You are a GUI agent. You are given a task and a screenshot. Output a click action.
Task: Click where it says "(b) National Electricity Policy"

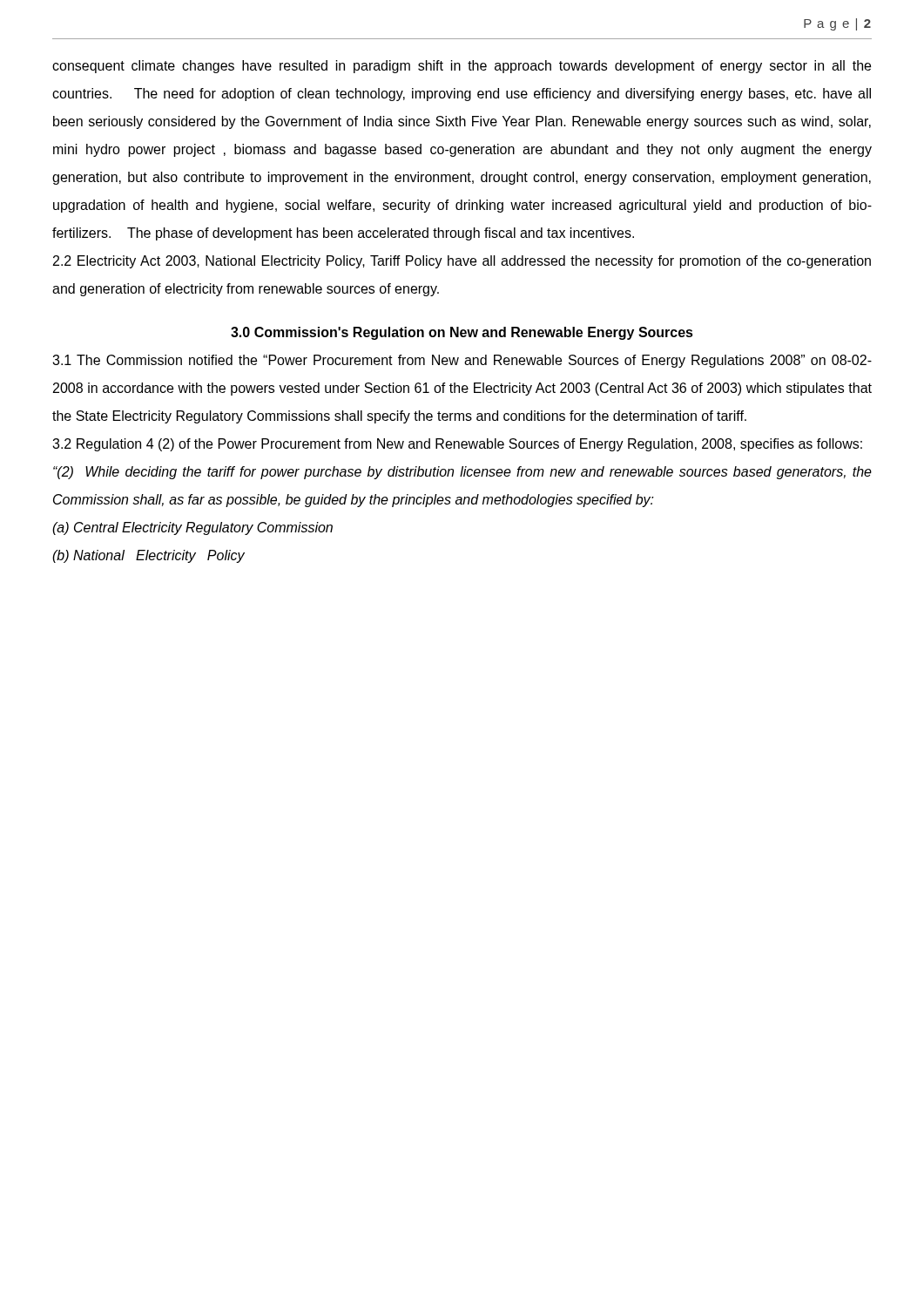pos(148,555)
